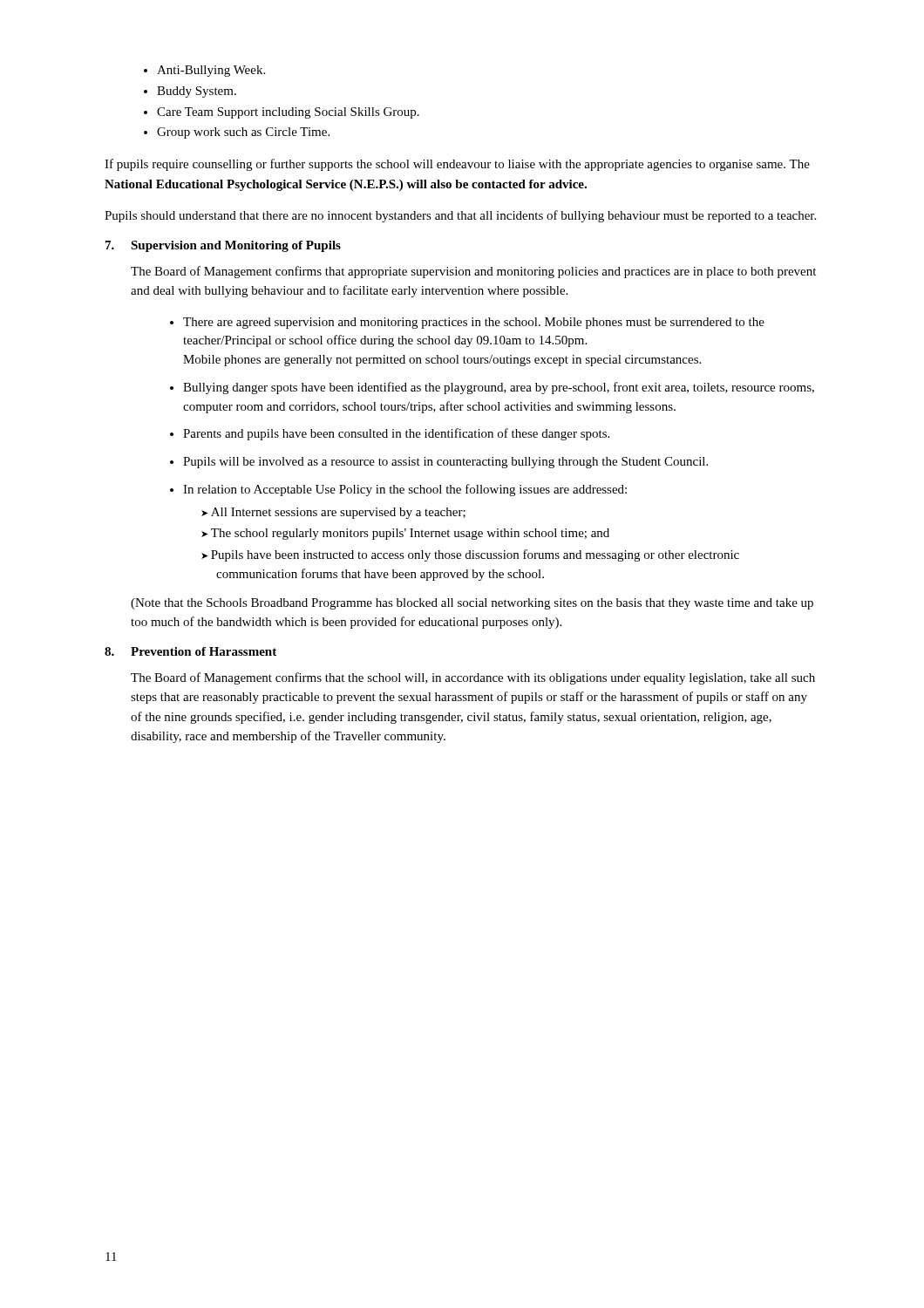Screen dimensions: 1308x924
Task: Select the passage starting "There are agreed"
Action: (501, 341)
